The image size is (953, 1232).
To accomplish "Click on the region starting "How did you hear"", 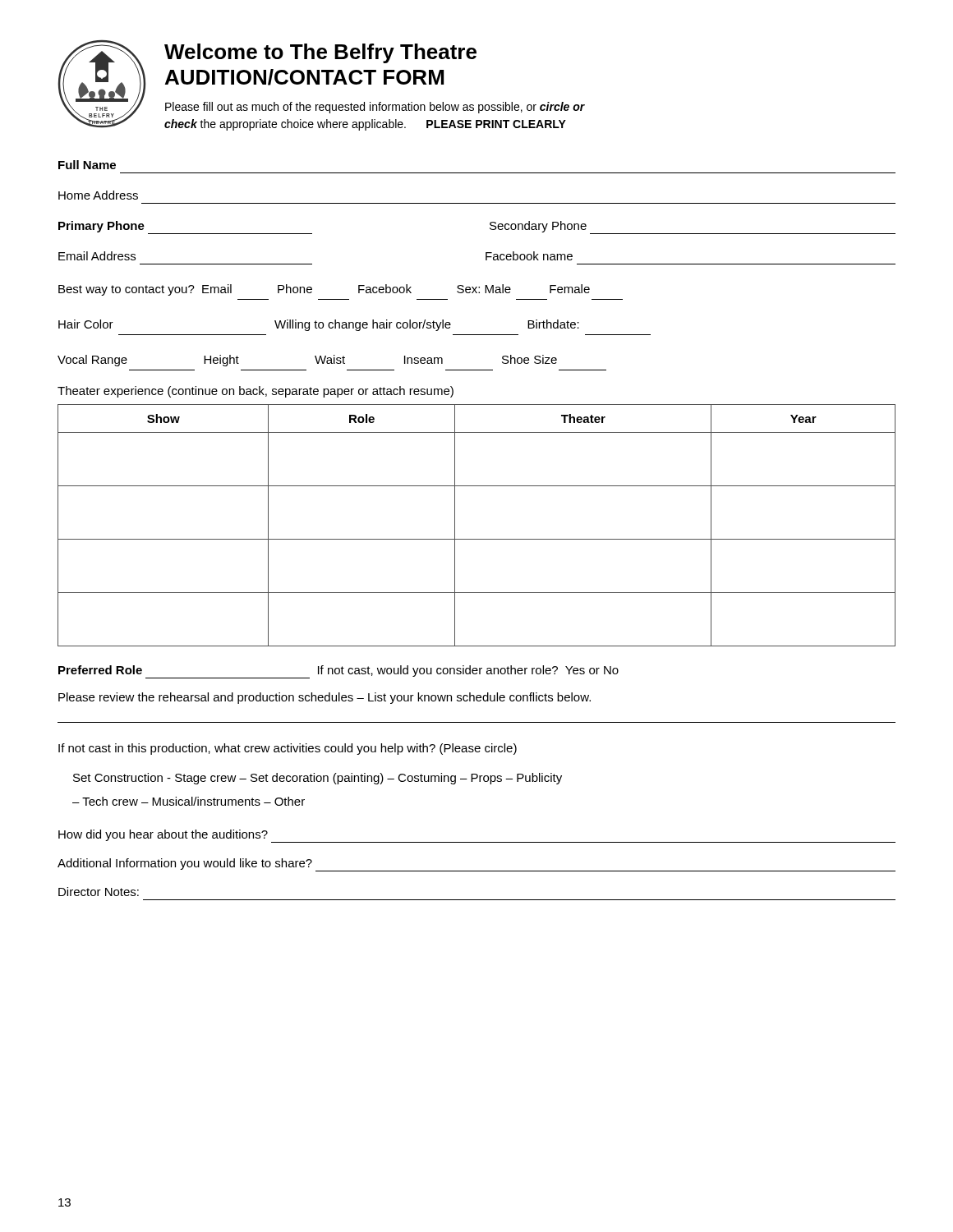I will click(476, 834).
